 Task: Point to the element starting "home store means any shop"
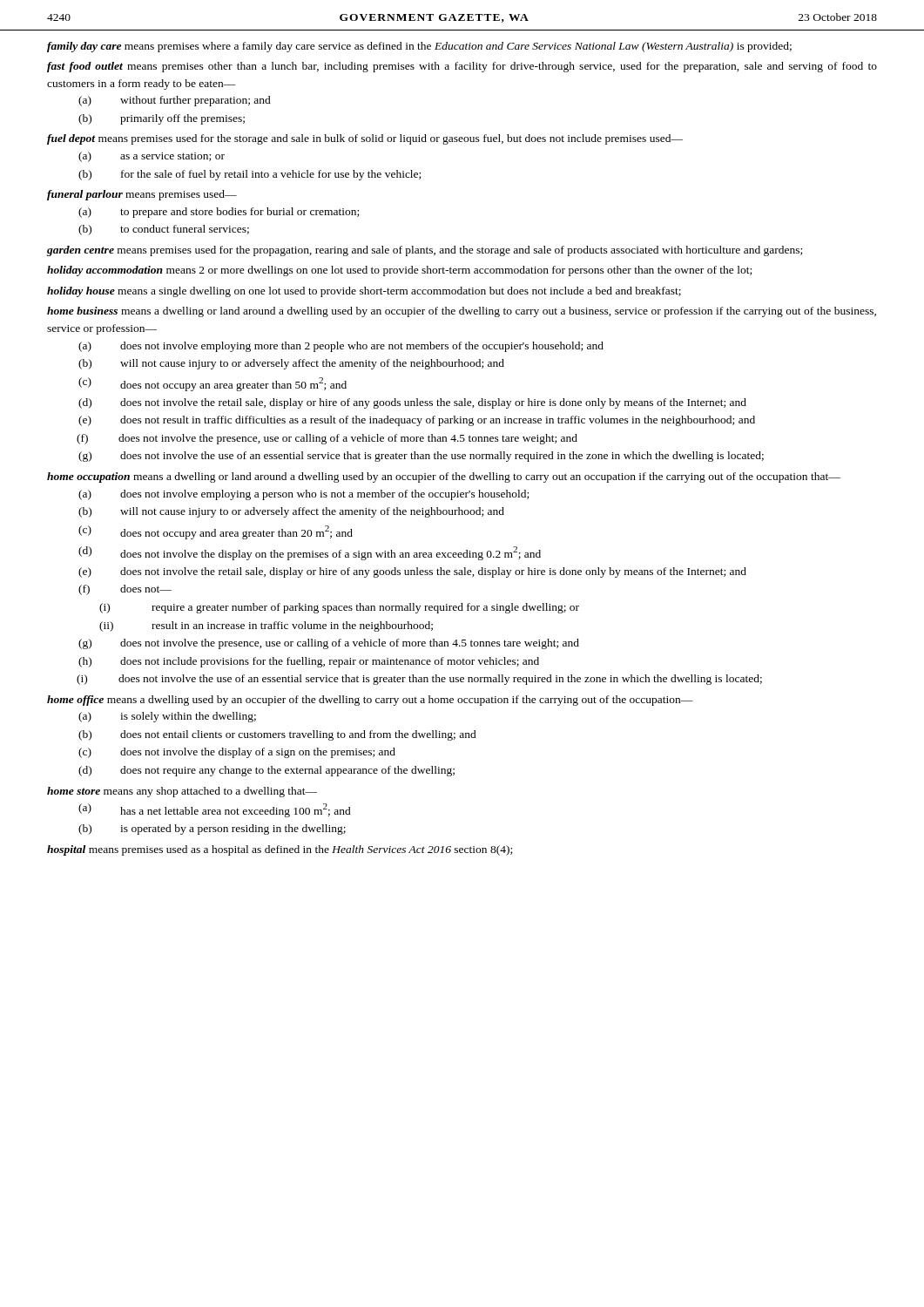(x=182, y=792)
